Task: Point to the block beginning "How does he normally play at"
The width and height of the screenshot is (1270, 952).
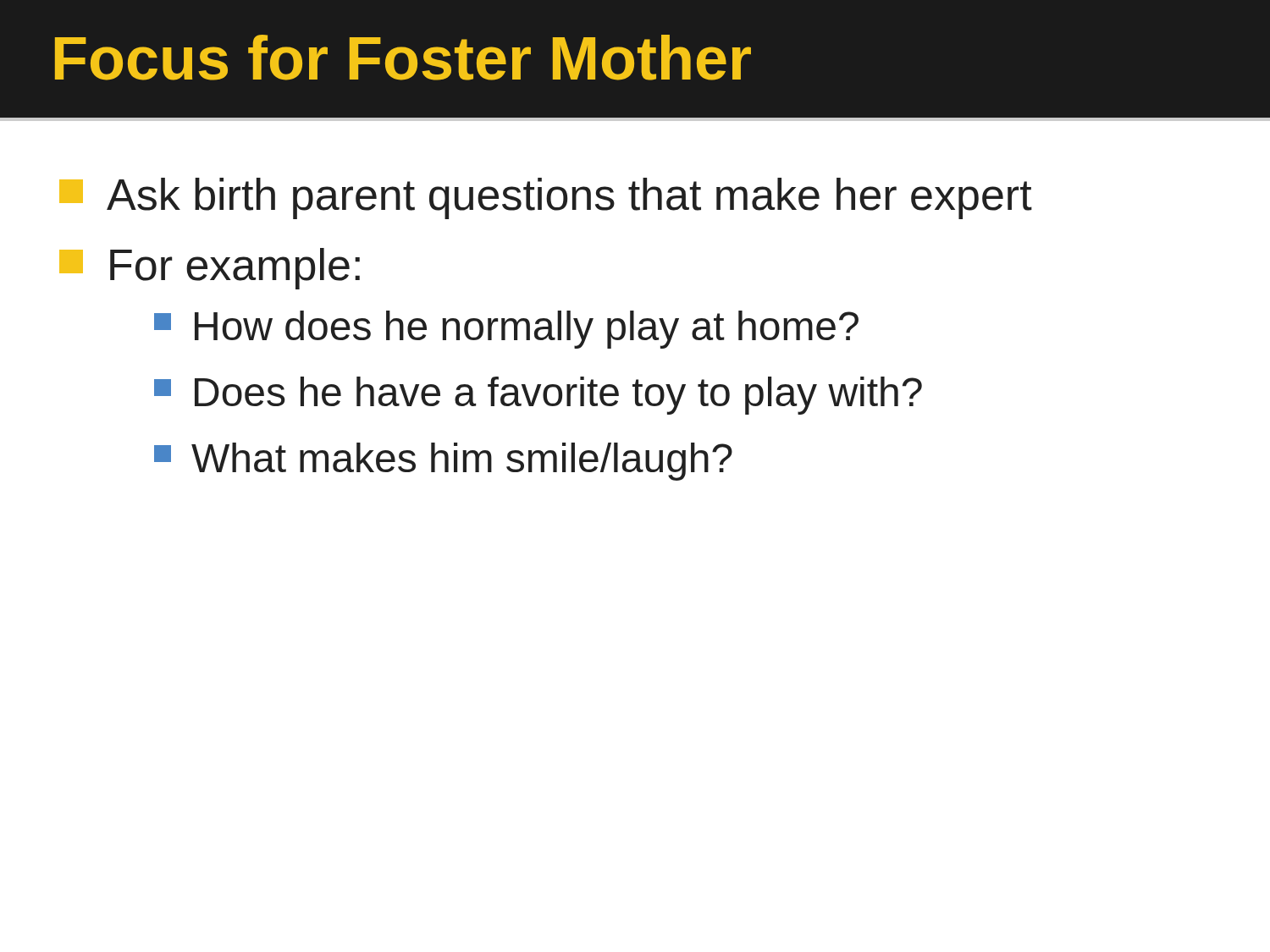Action: 682,326
